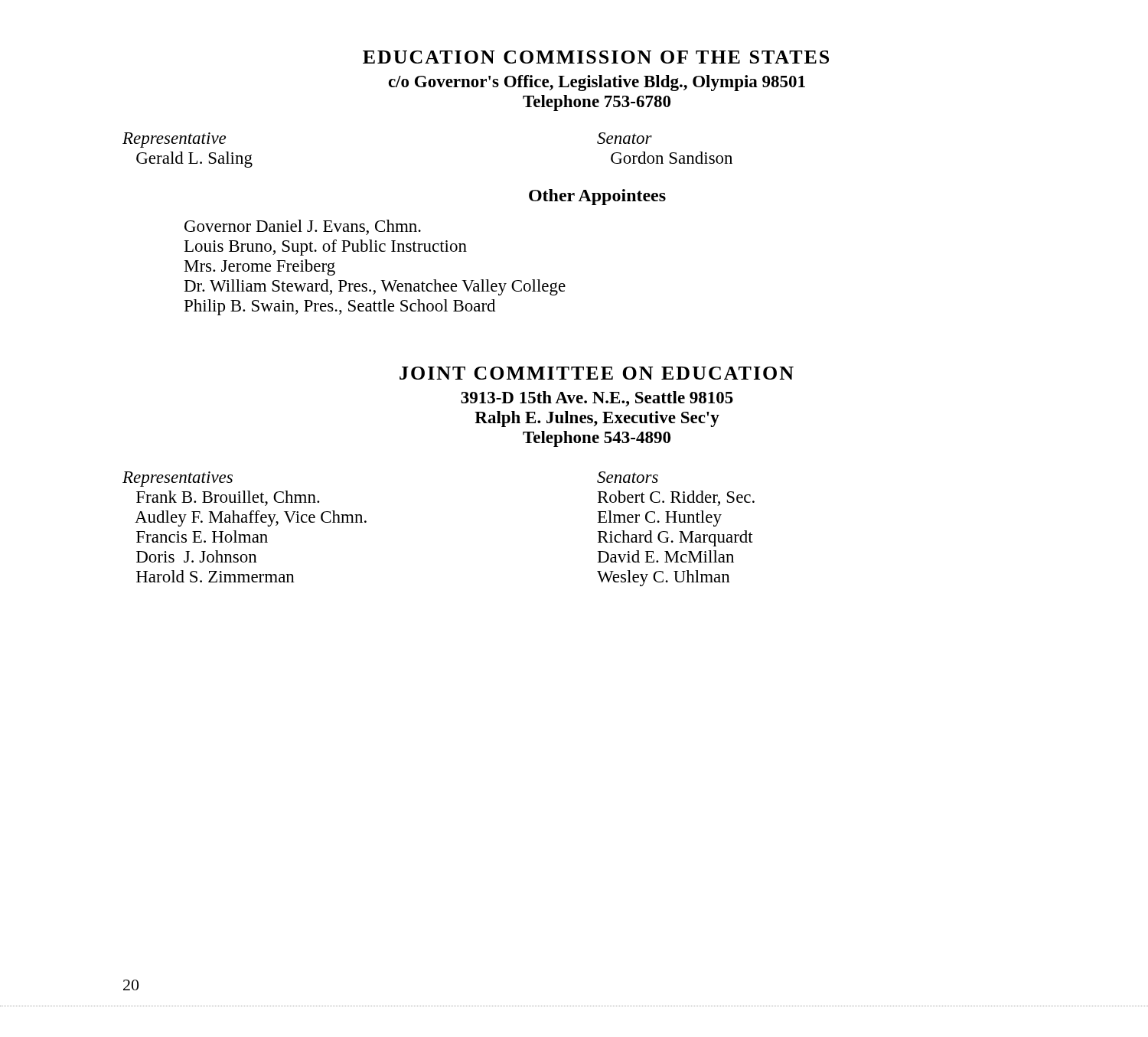The height and width of the screenshot is (1037, 1148).
Task: Click on the list item containing "Mrs. Jerome Freiberg"
Action: pos(260,266)
